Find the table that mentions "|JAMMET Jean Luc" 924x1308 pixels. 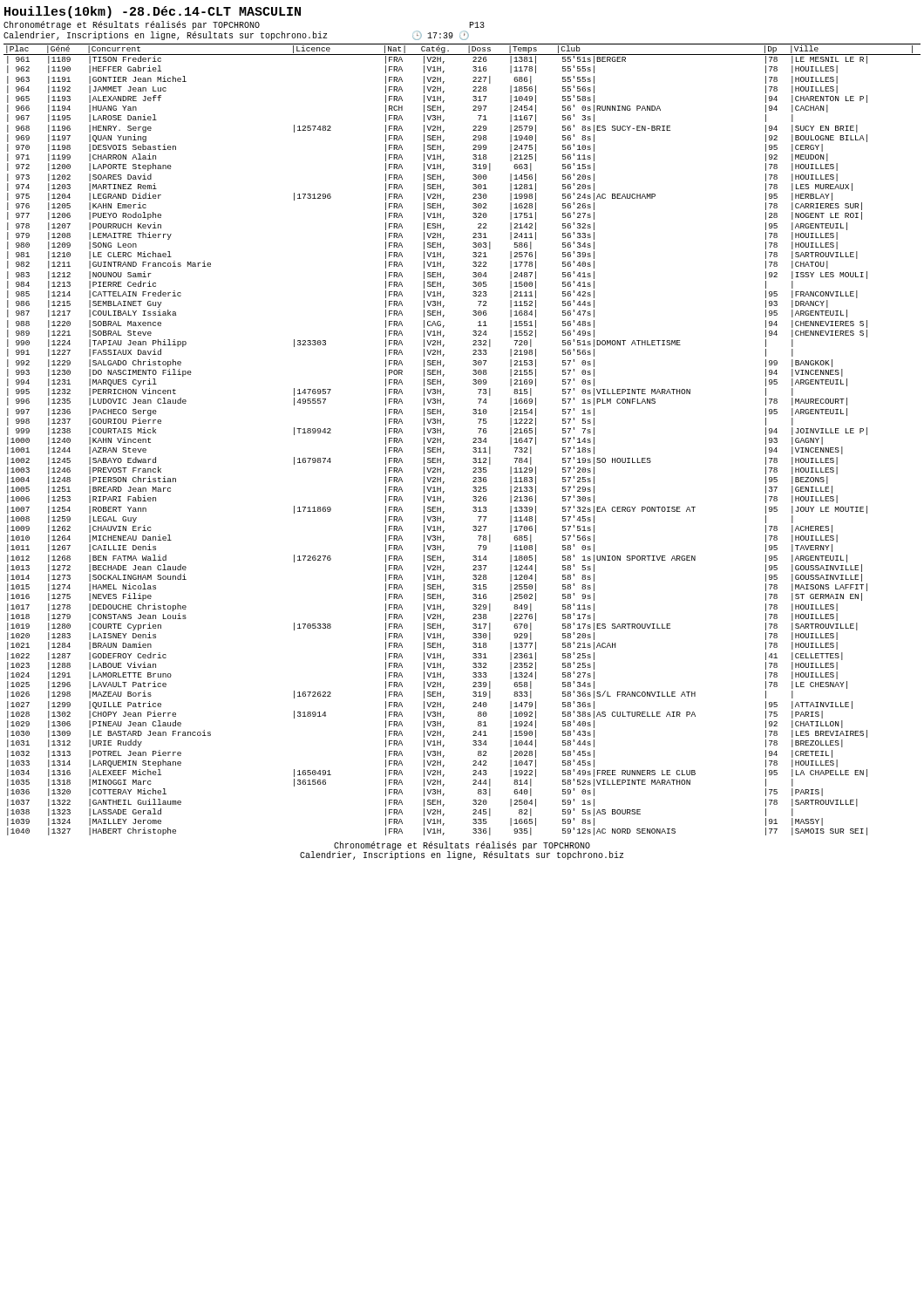(462, 440)
